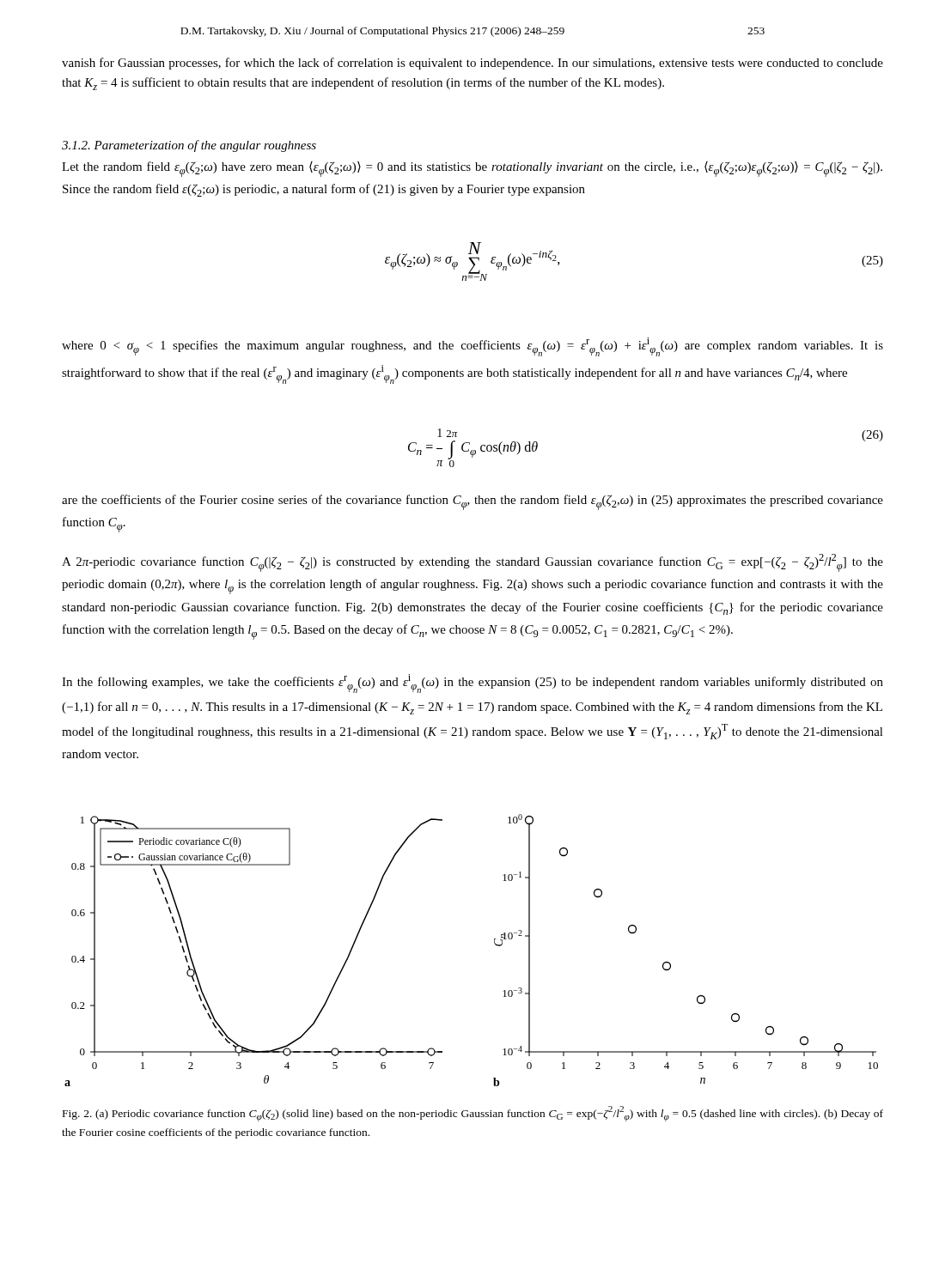Locate the scatter plot
This screenshot has width=945, height=1288.
pos(689,949)
